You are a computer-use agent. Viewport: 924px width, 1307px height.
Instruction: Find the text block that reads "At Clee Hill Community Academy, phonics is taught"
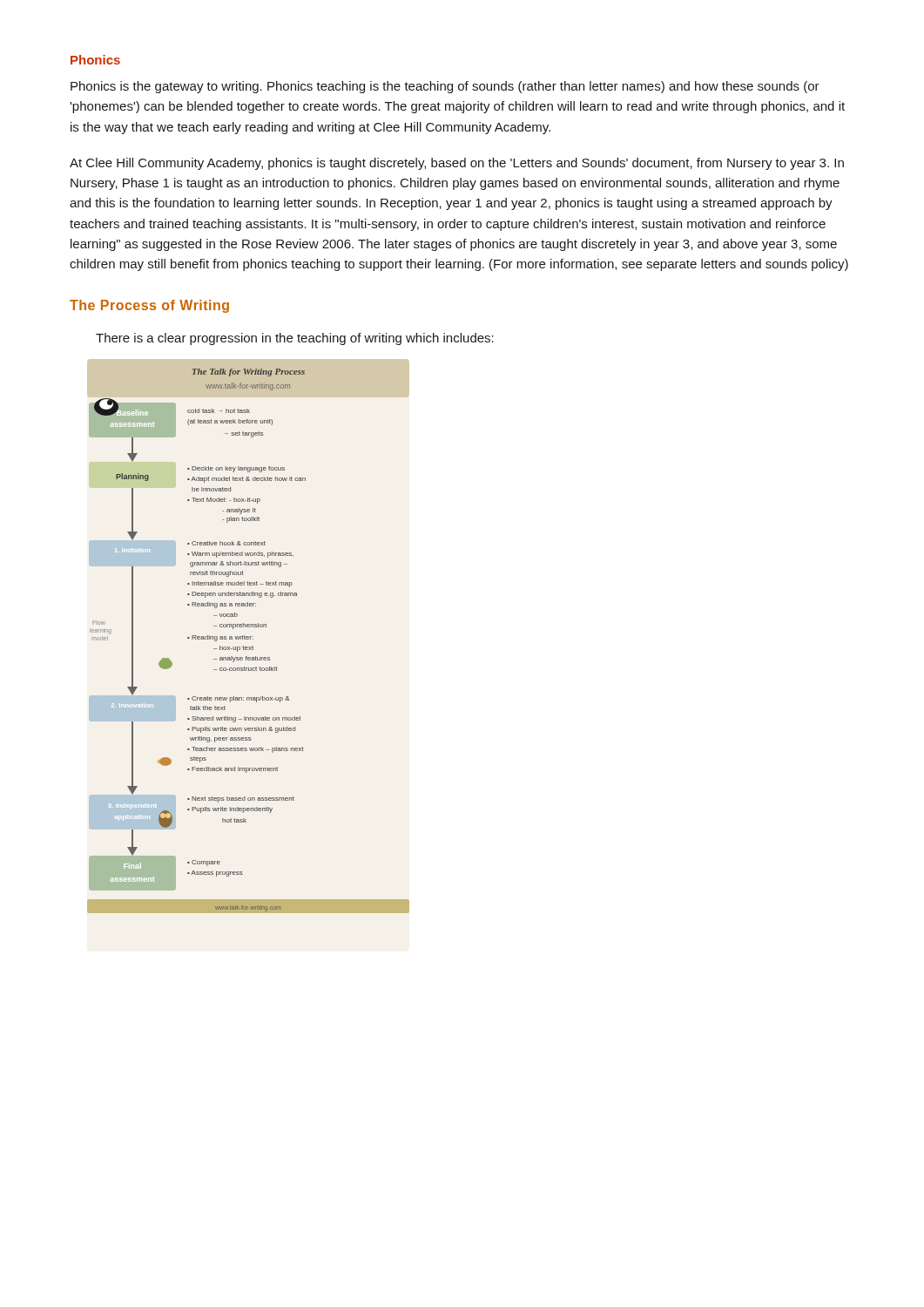(x=459, y=213)
